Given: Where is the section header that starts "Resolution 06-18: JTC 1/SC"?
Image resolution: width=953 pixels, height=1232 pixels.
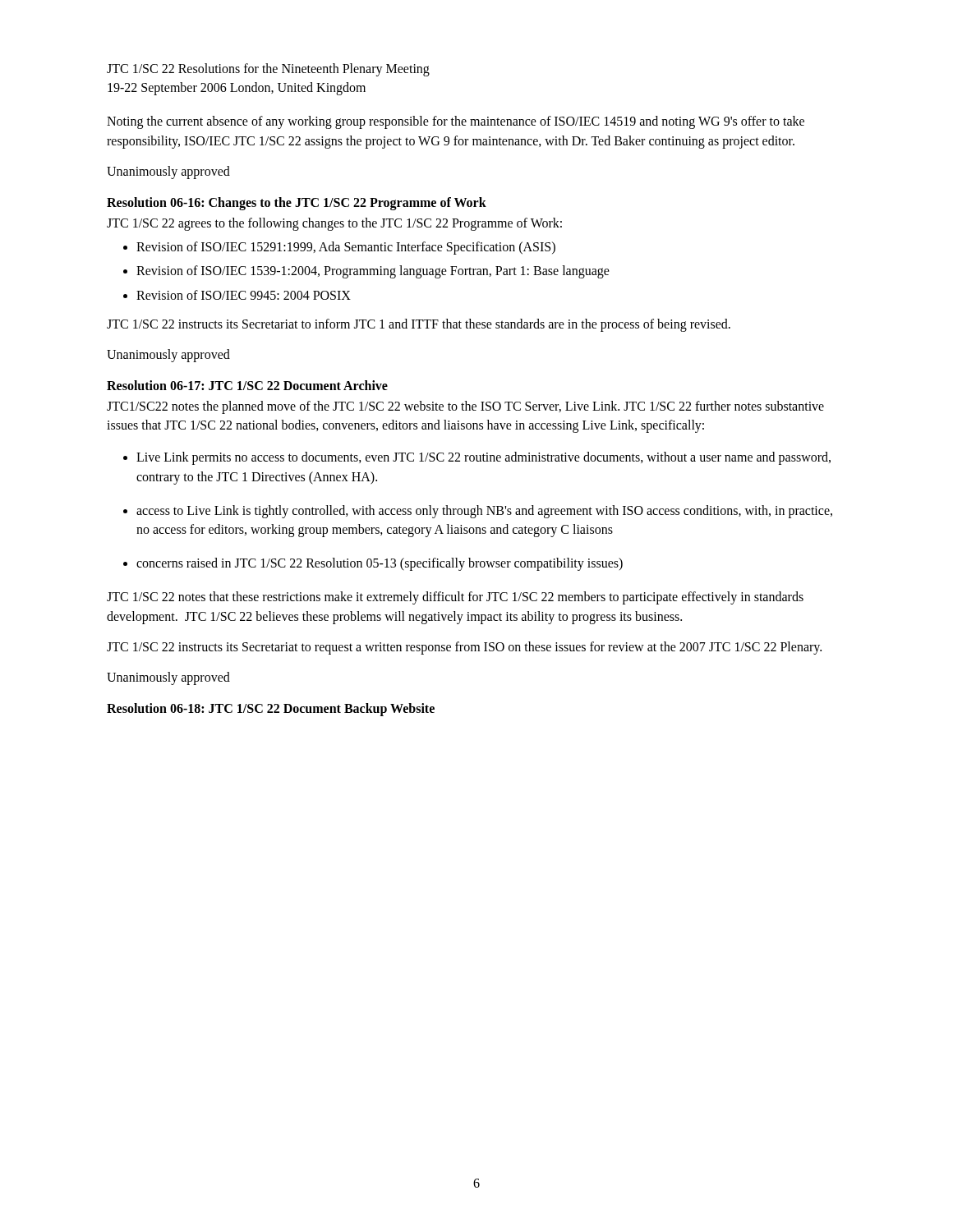Looking at the screenshot, I should [271, 709].
